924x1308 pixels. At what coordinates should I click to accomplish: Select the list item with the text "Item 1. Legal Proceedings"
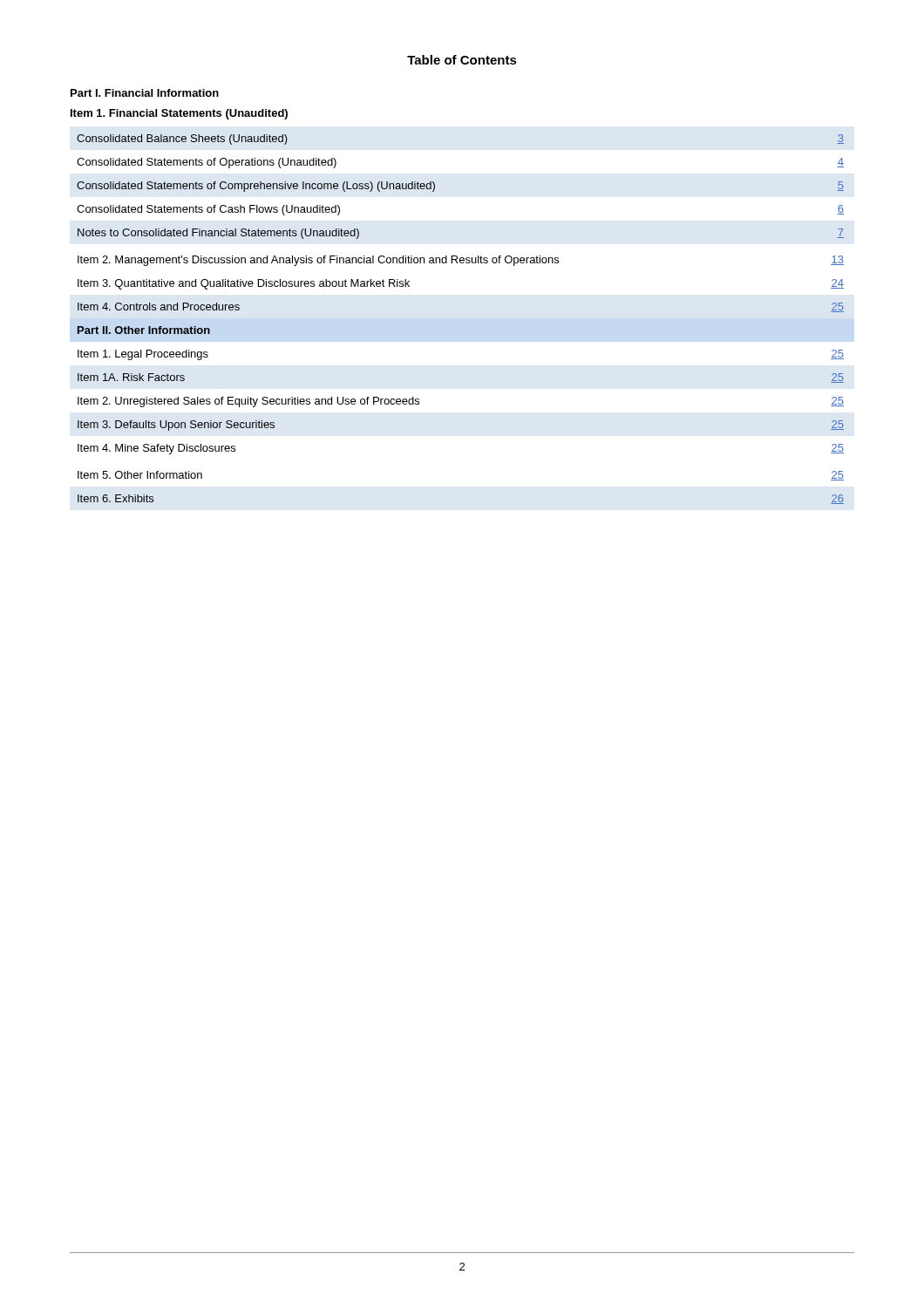coord(141,354)
